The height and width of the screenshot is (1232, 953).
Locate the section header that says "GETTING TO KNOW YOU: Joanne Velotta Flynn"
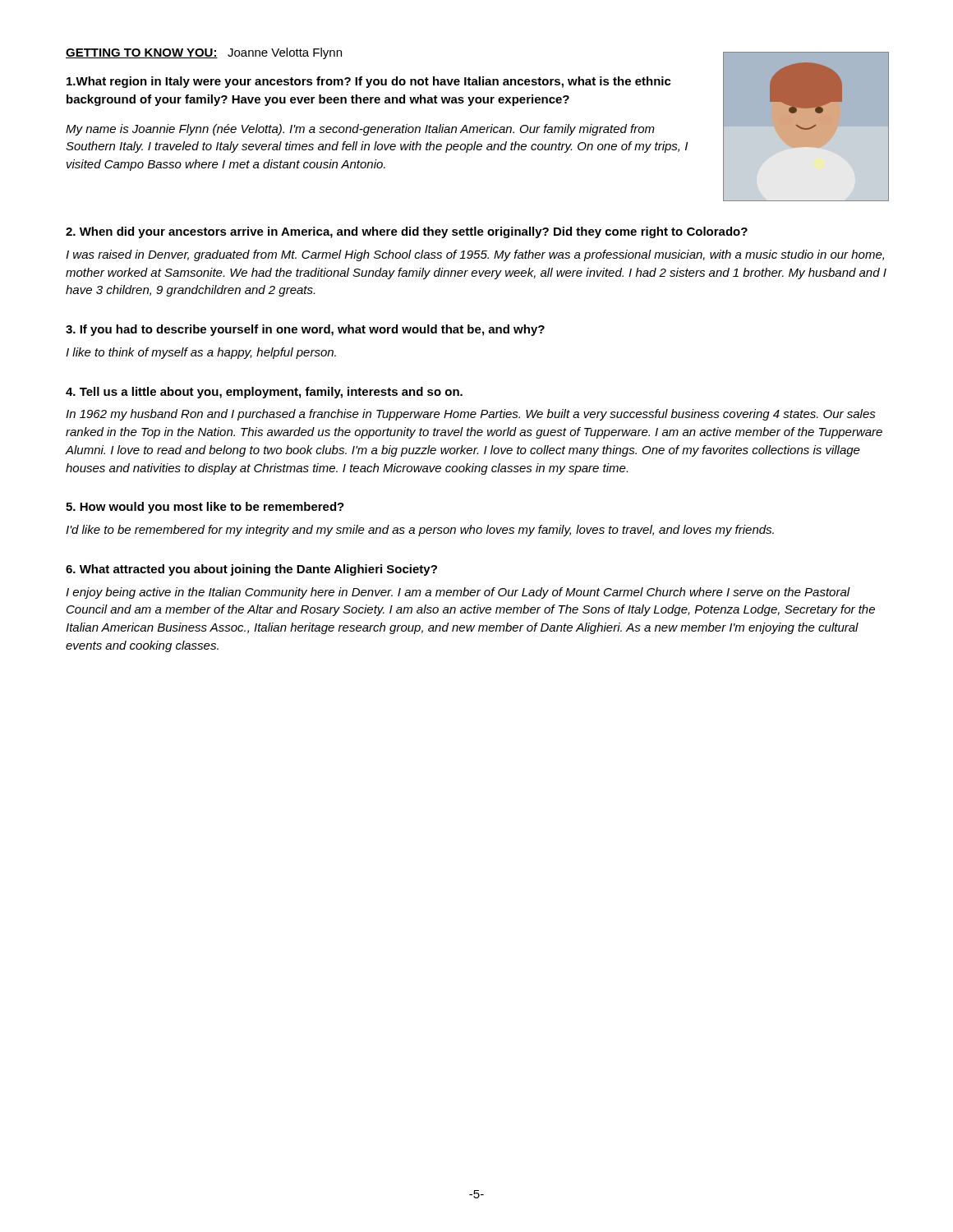coord(204,52)
